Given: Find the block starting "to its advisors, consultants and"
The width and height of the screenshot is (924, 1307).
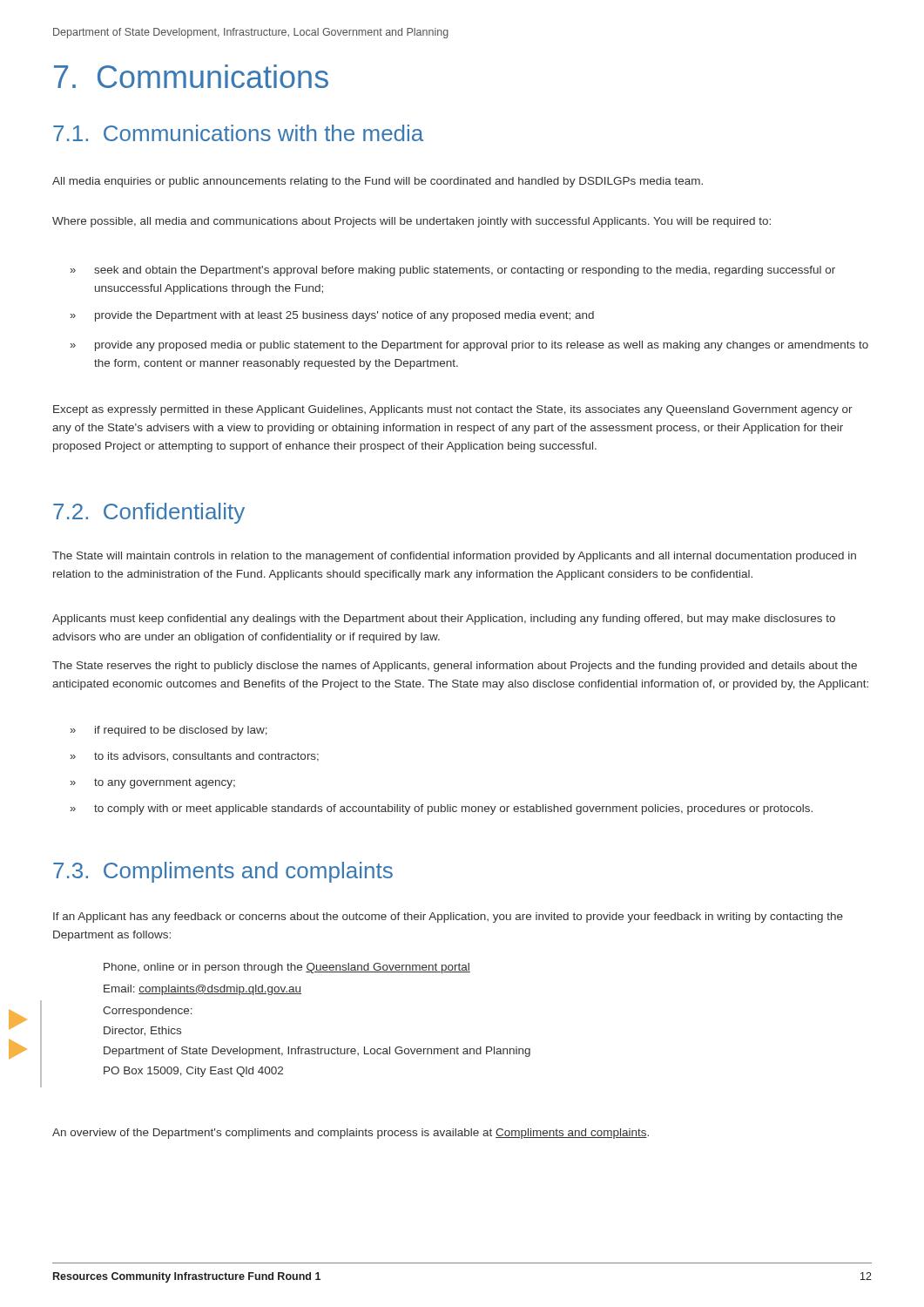Looking at the screenshot, I should [195, 757].
